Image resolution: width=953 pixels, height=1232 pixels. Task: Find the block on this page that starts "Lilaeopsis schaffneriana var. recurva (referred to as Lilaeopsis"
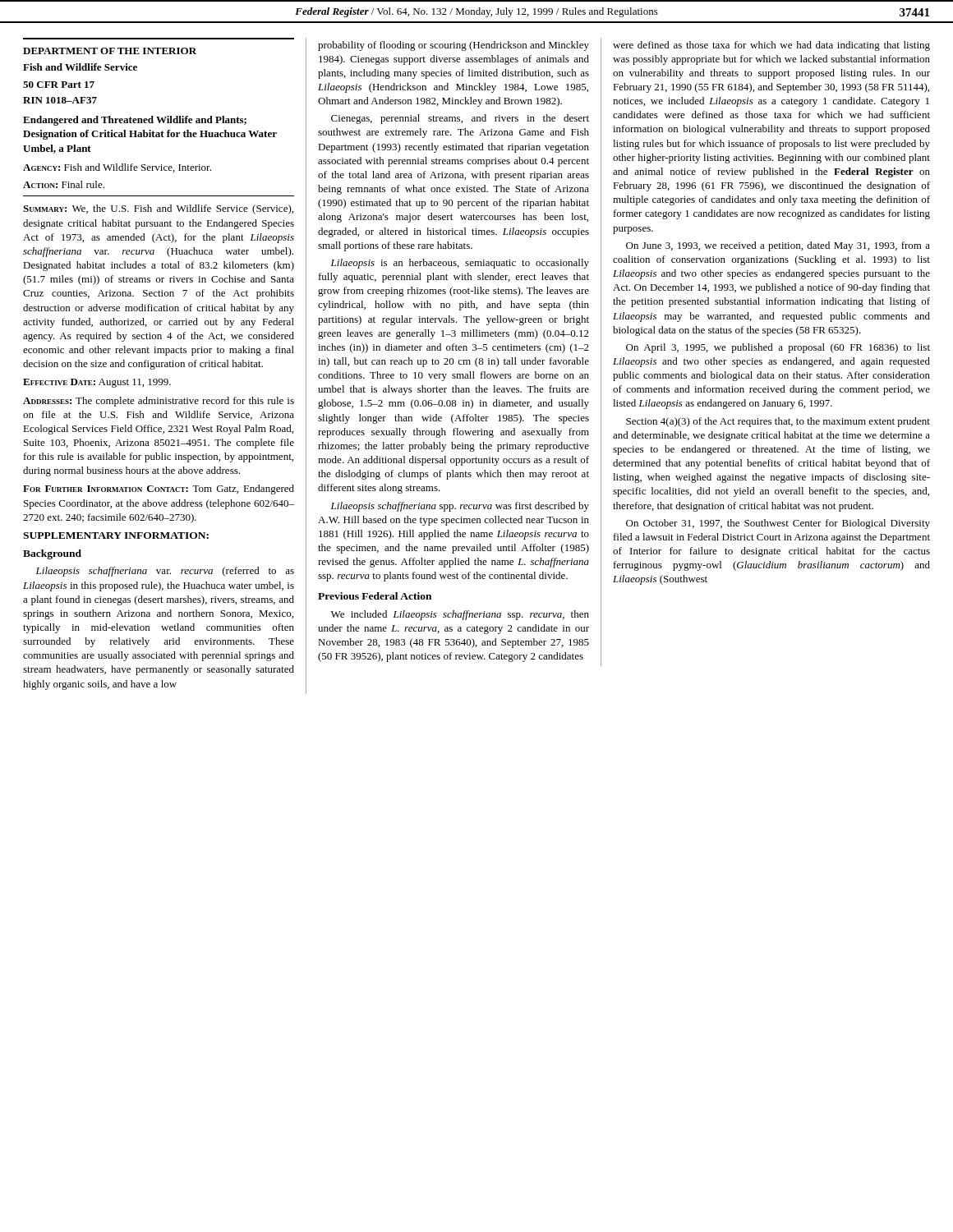point(159,627)
